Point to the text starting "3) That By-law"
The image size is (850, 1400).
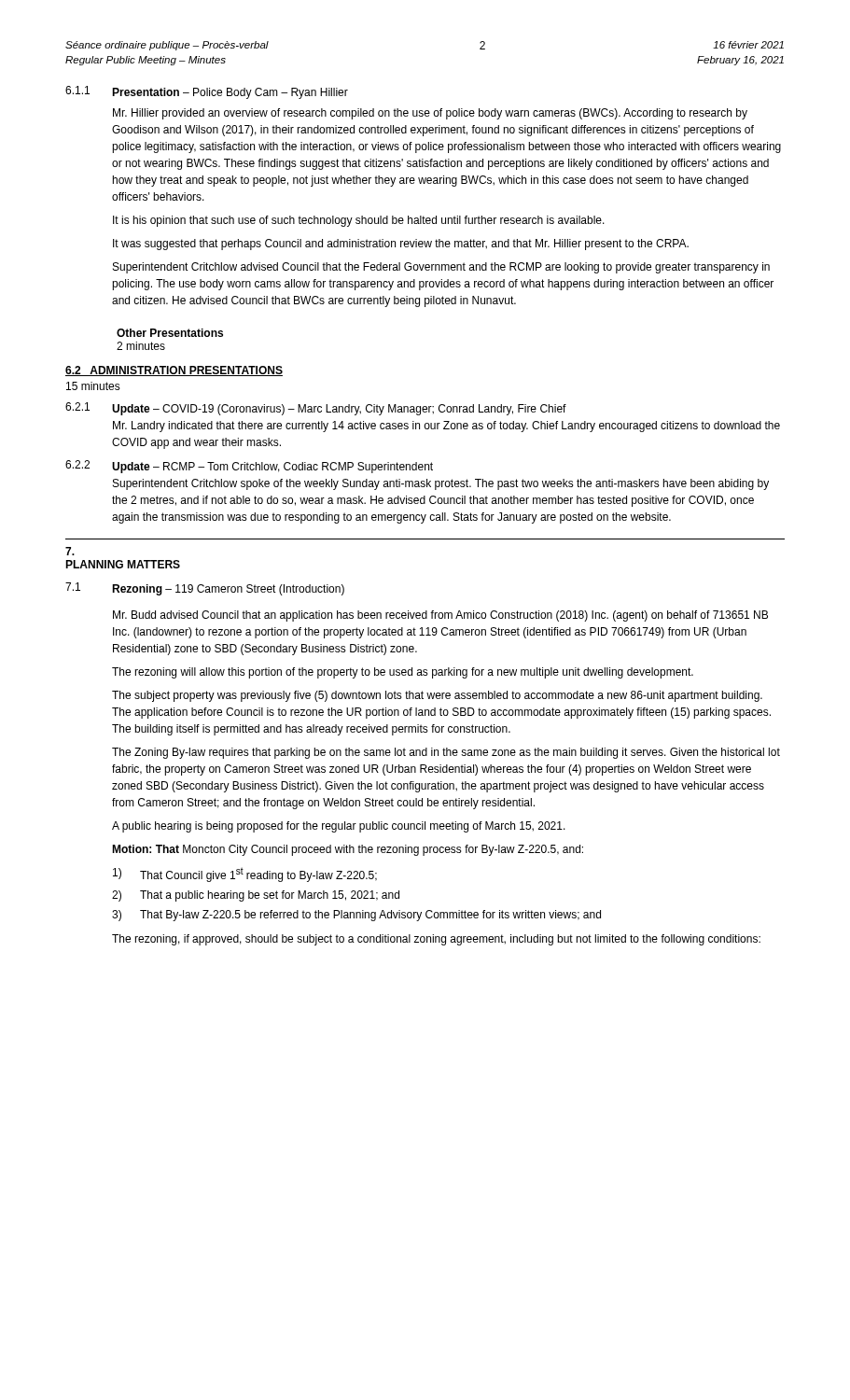[x=448, y=915]
